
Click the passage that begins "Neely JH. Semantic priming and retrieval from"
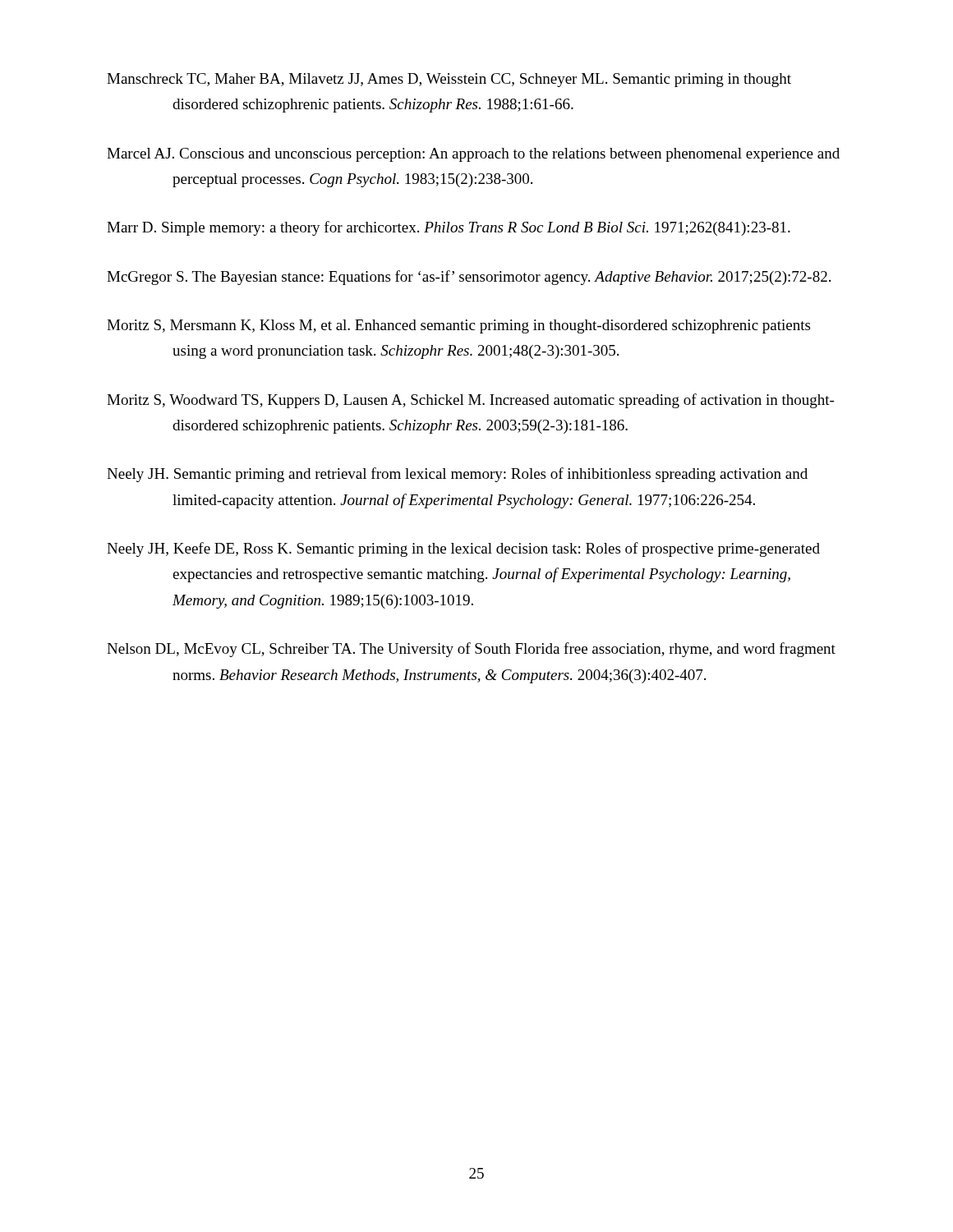(x=457, y=487)
